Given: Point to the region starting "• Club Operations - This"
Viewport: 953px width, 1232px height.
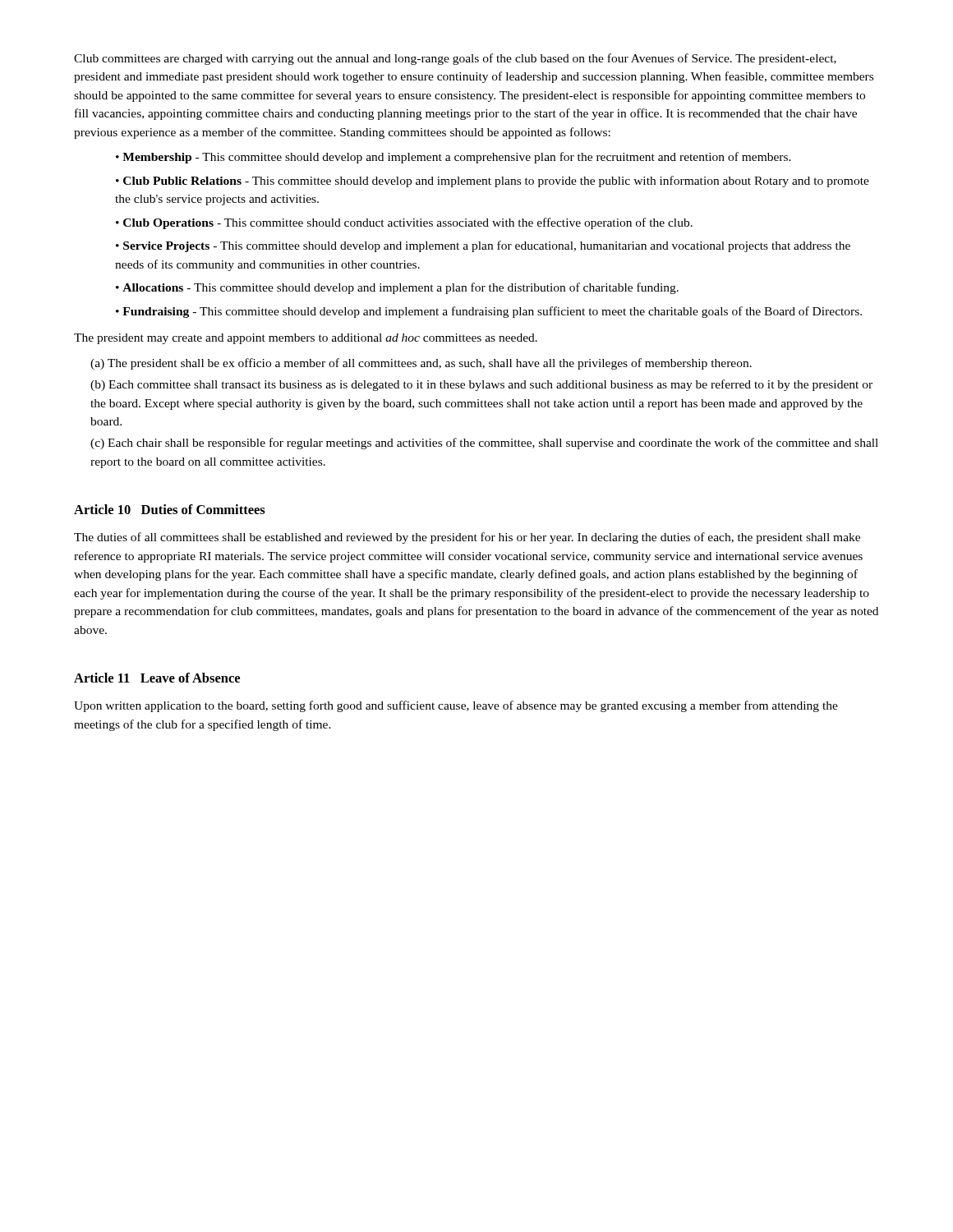Looking at the screenshot, I should tap(404, 222).
